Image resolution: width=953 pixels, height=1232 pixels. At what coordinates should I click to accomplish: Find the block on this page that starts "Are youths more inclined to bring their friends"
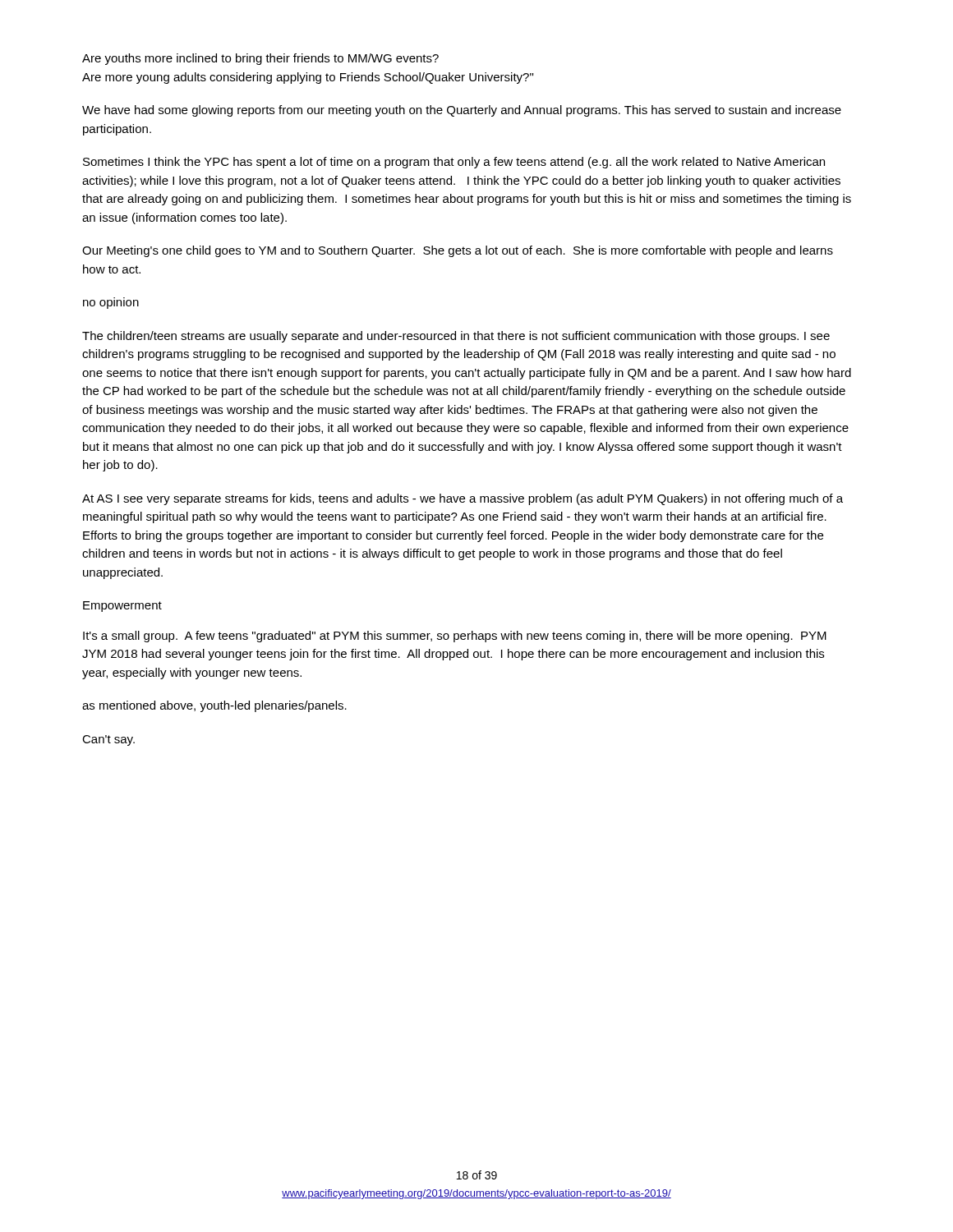(308, 67)
